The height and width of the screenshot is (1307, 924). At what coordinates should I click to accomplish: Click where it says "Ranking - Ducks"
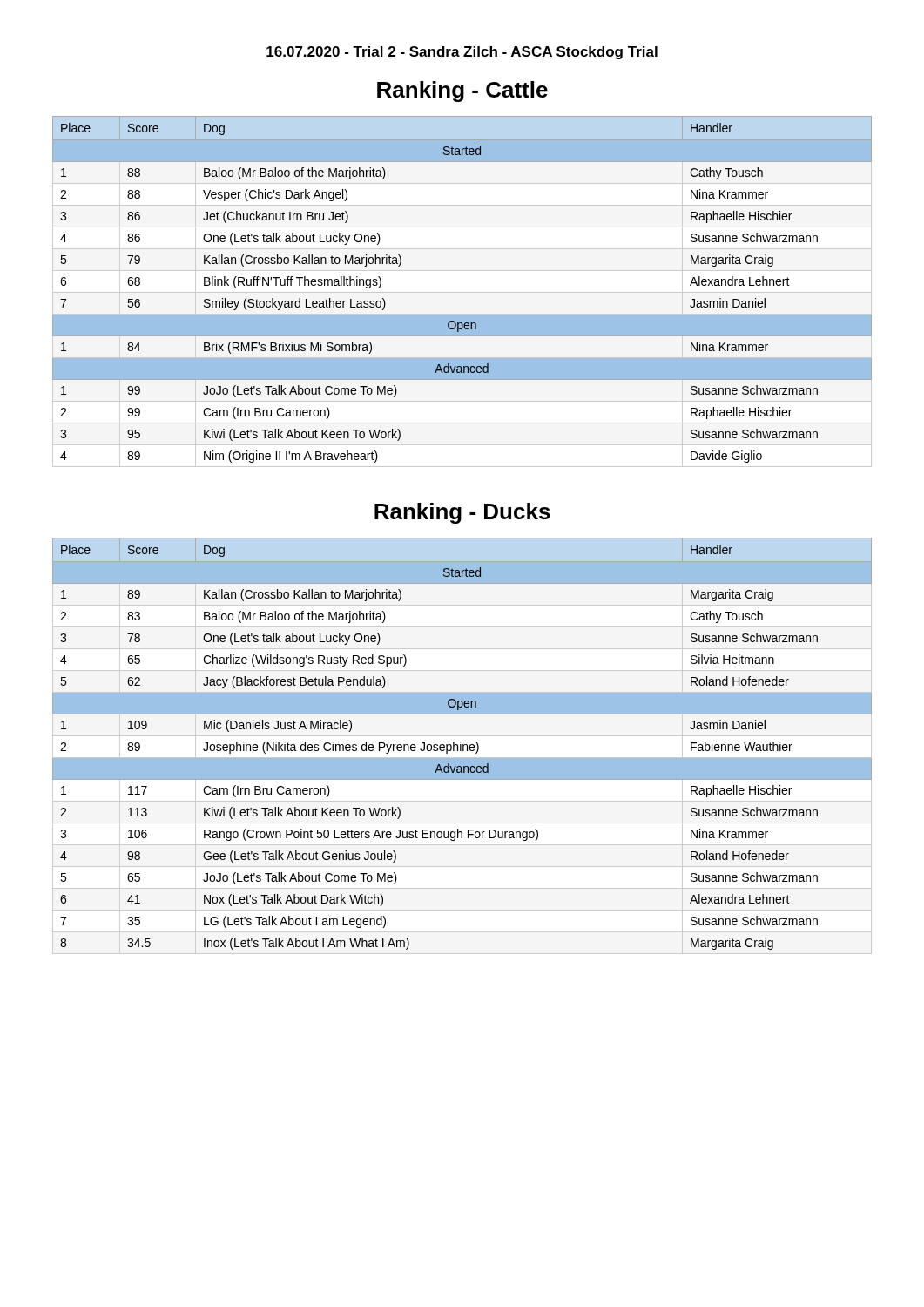[462, 511]
